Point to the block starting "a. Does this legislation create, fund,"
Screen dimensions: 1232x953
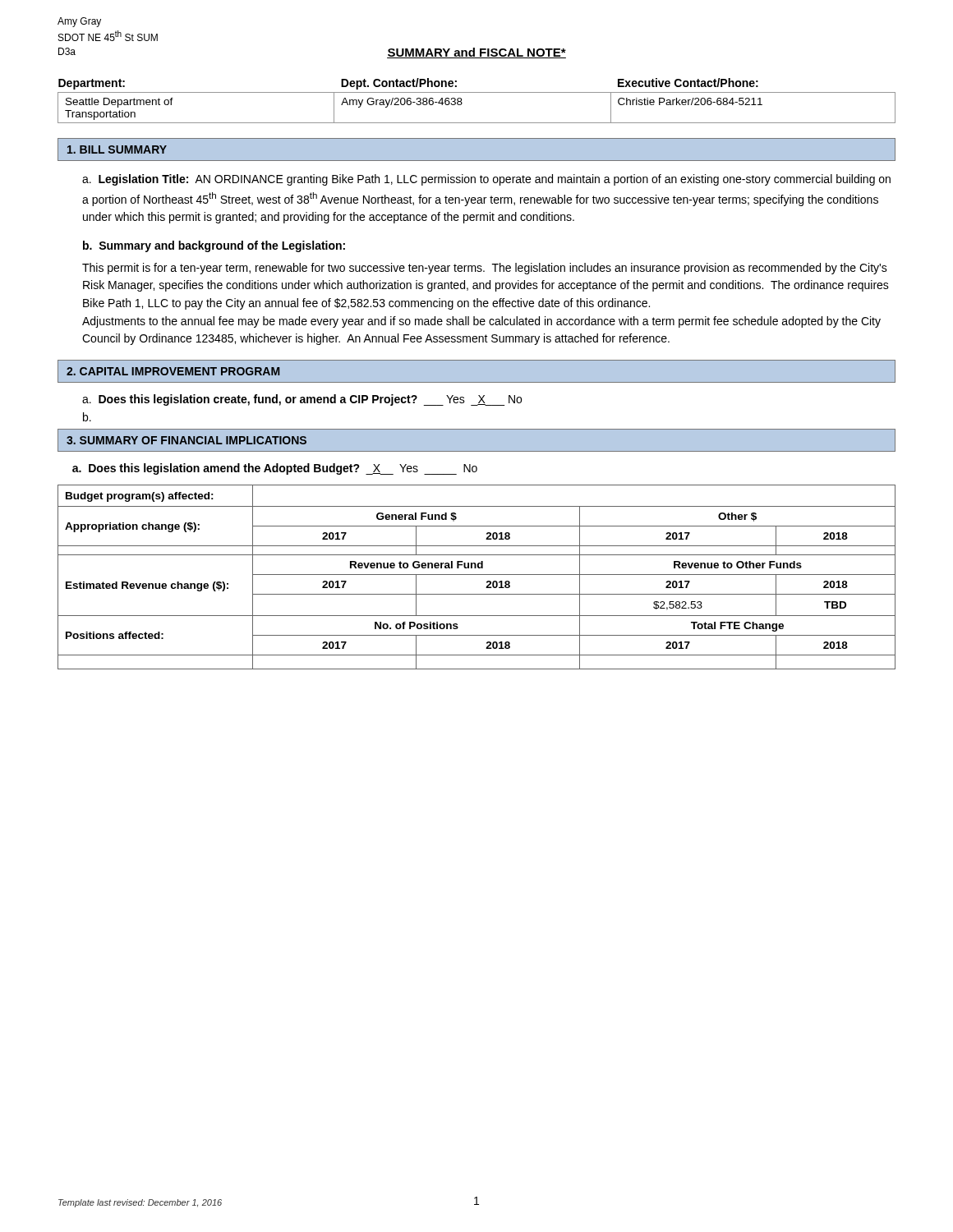302,399
